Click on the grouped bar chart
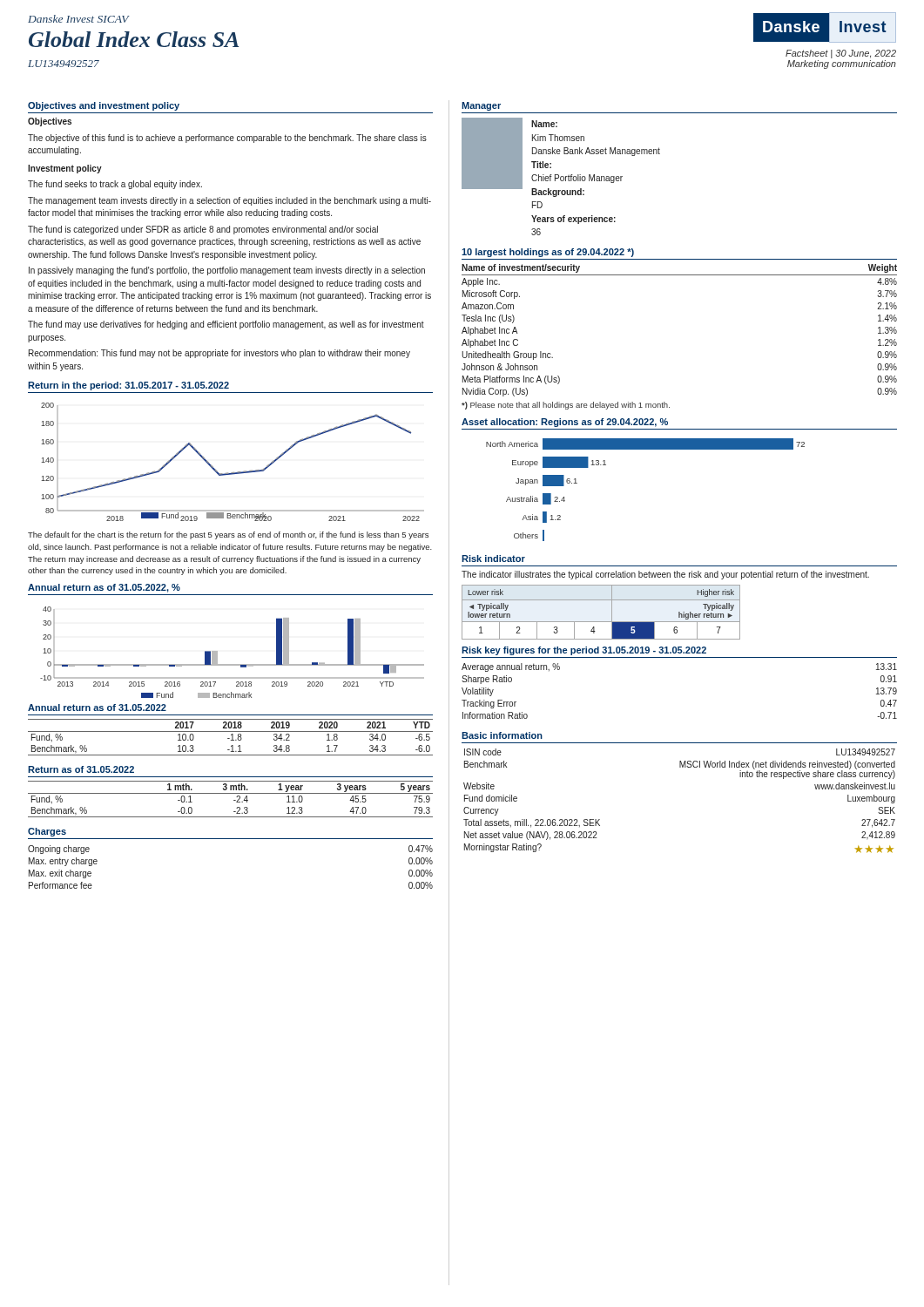This screenshot has height=1307, width=924. click(230, 649)
